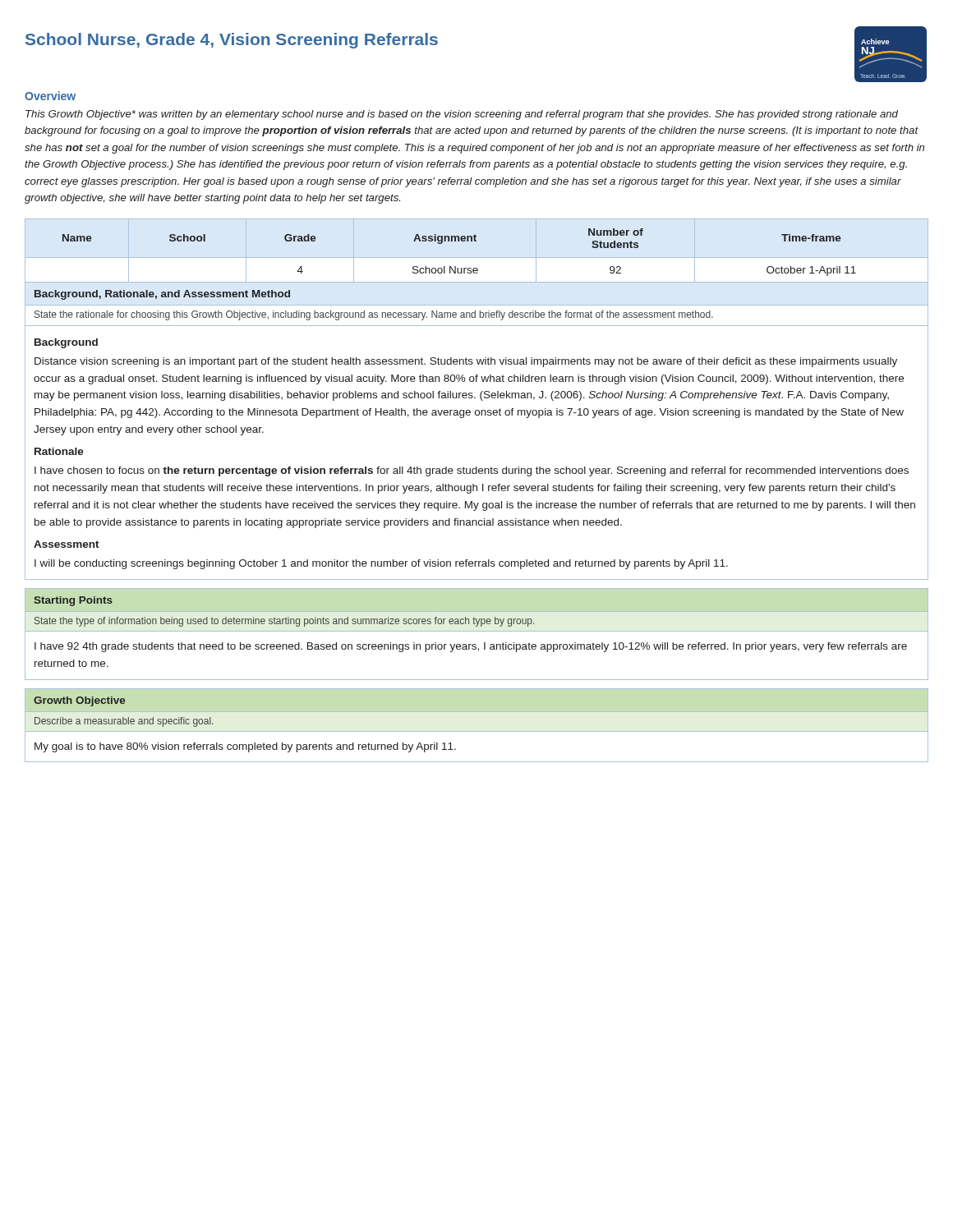953x1232 pixels.
Task: Find the passage starting "State the type"
Action: coord(284,621)
